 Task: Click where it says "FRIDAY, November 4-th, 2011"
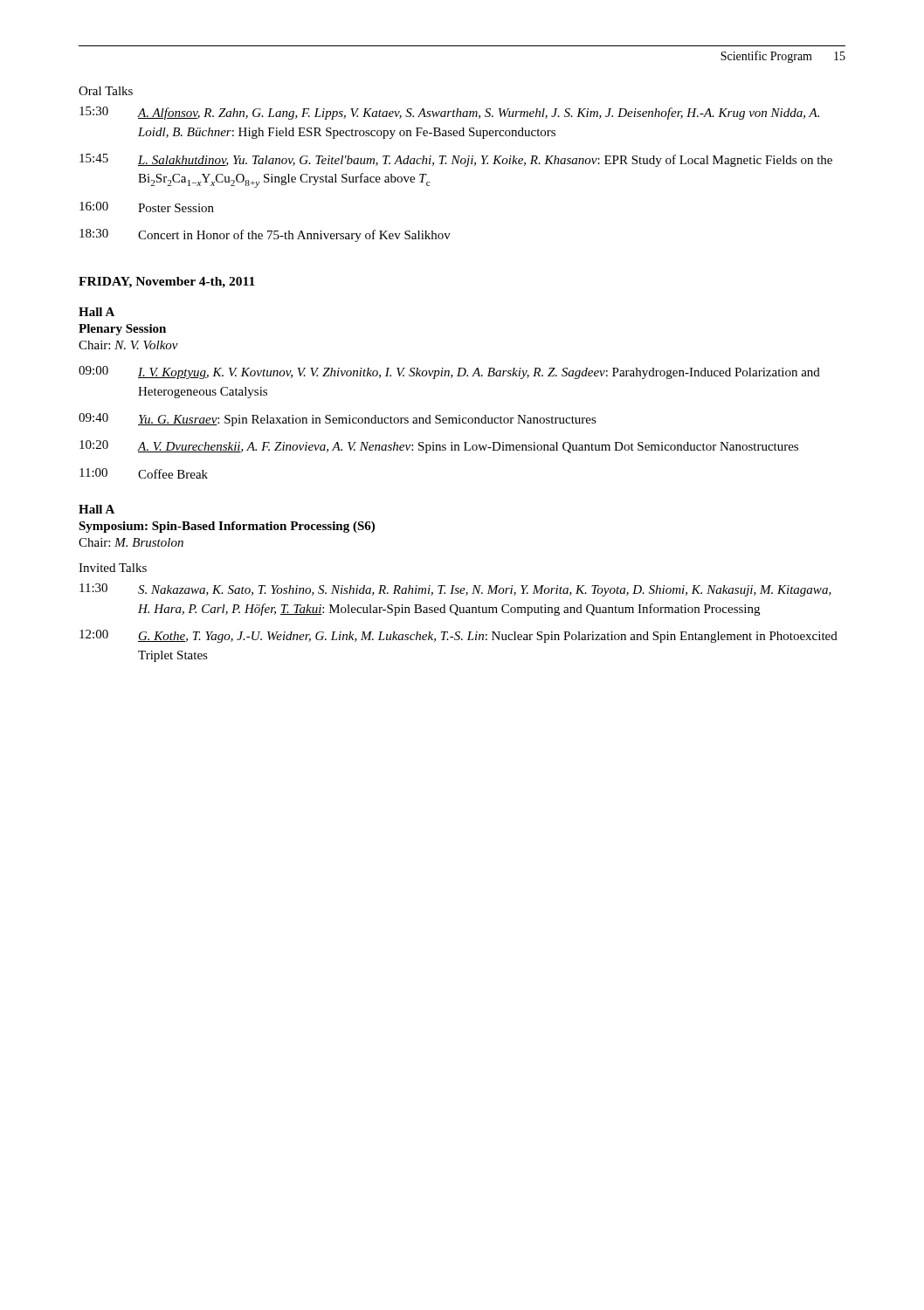(x=167, y=281)
